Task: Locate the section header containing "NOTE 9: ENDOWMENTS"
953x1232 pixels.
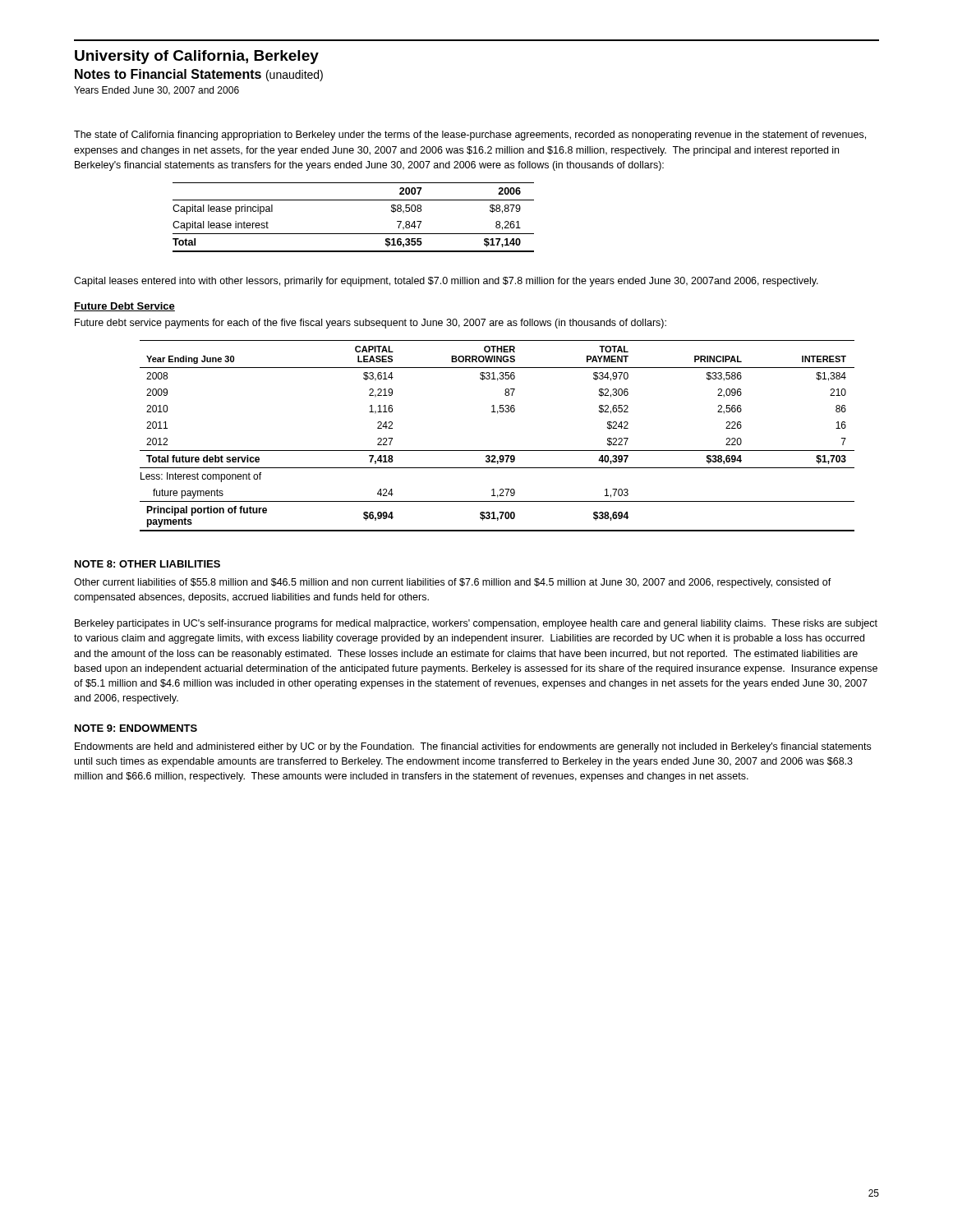Action: [136, 728]
